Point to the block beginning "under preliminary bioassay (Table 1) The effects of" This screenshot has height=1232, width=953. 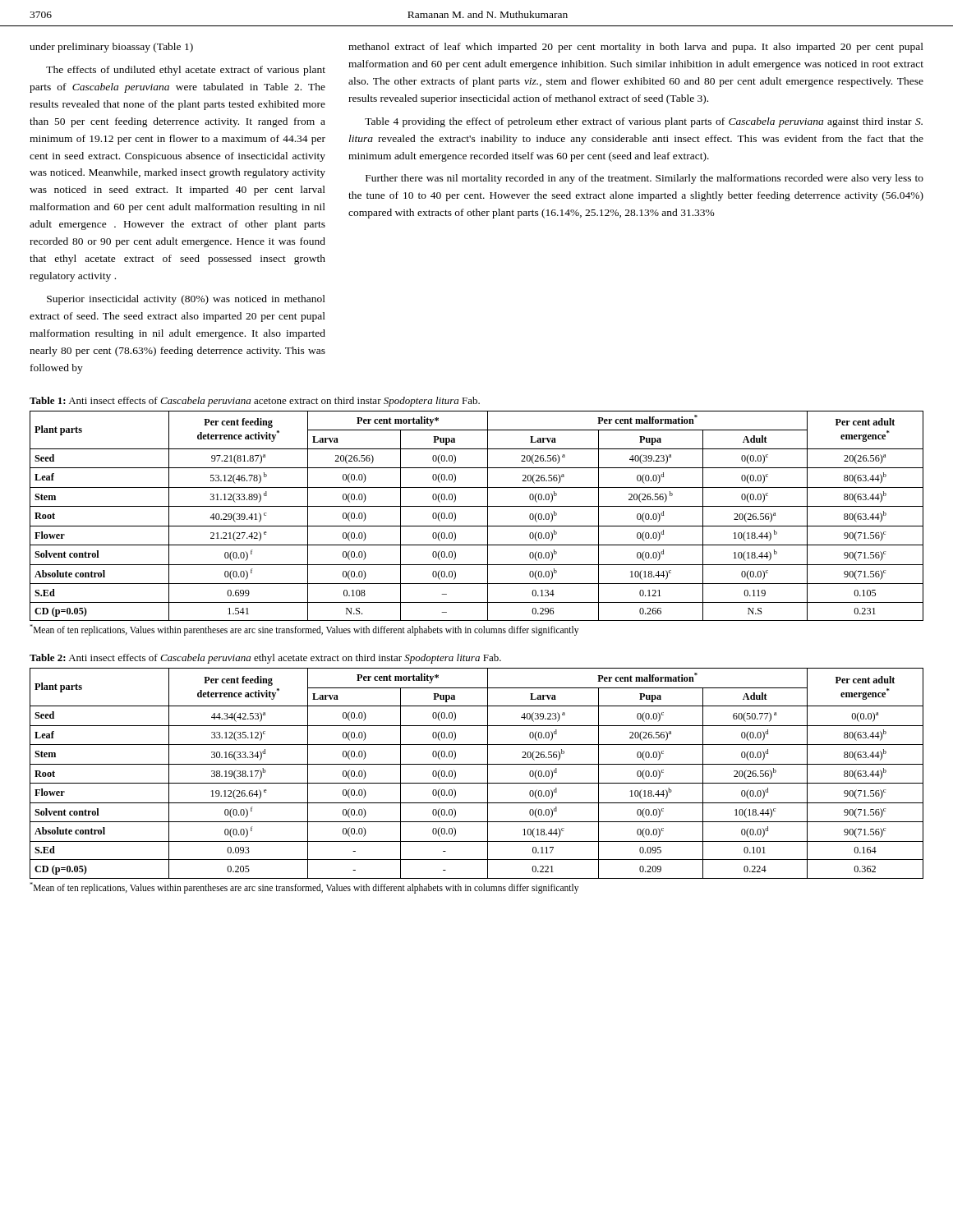[x=177, y=208]
